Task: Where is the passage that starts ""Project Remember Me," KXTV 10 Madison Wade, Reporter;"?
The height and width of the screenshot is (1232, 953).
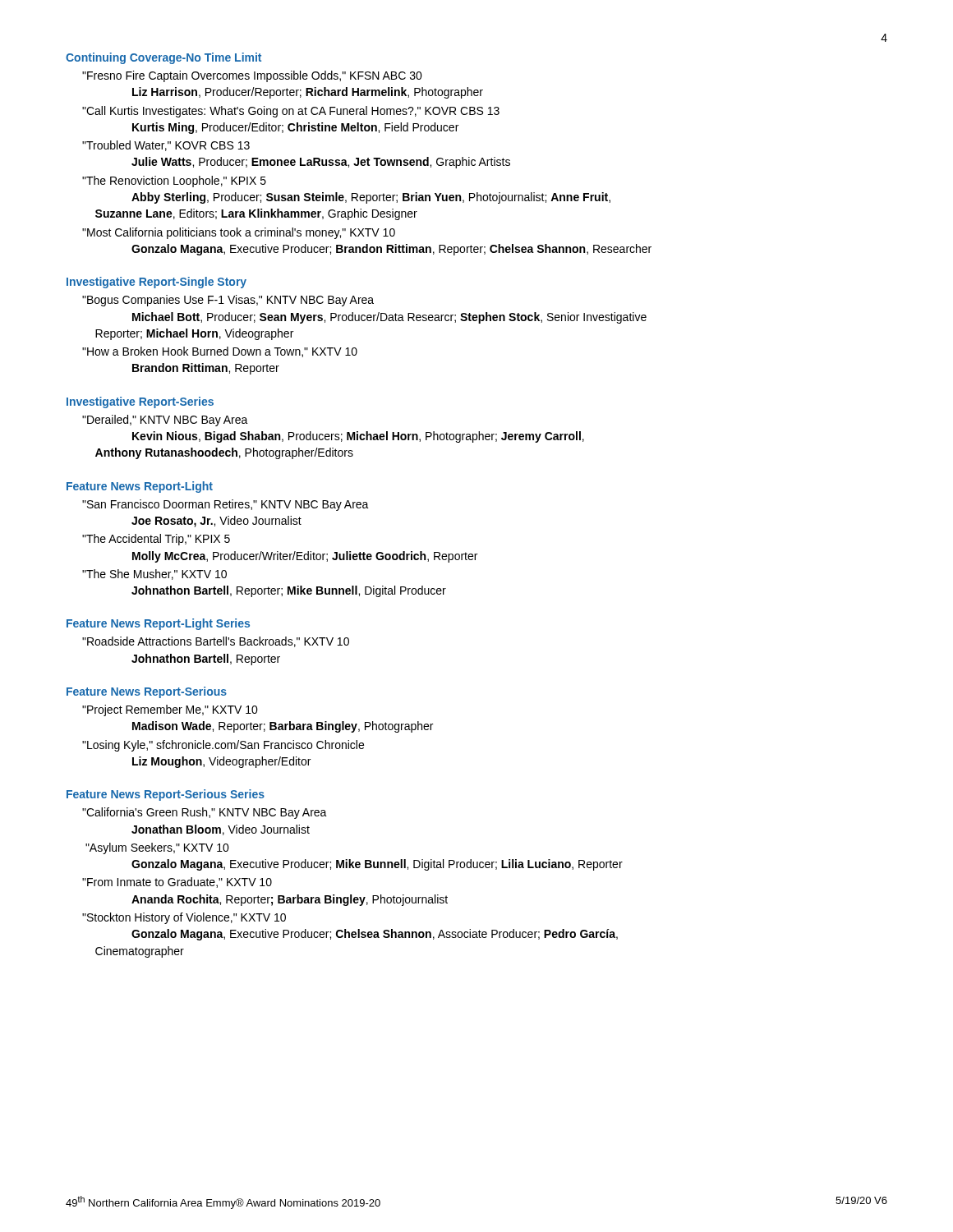Action: 258,718
